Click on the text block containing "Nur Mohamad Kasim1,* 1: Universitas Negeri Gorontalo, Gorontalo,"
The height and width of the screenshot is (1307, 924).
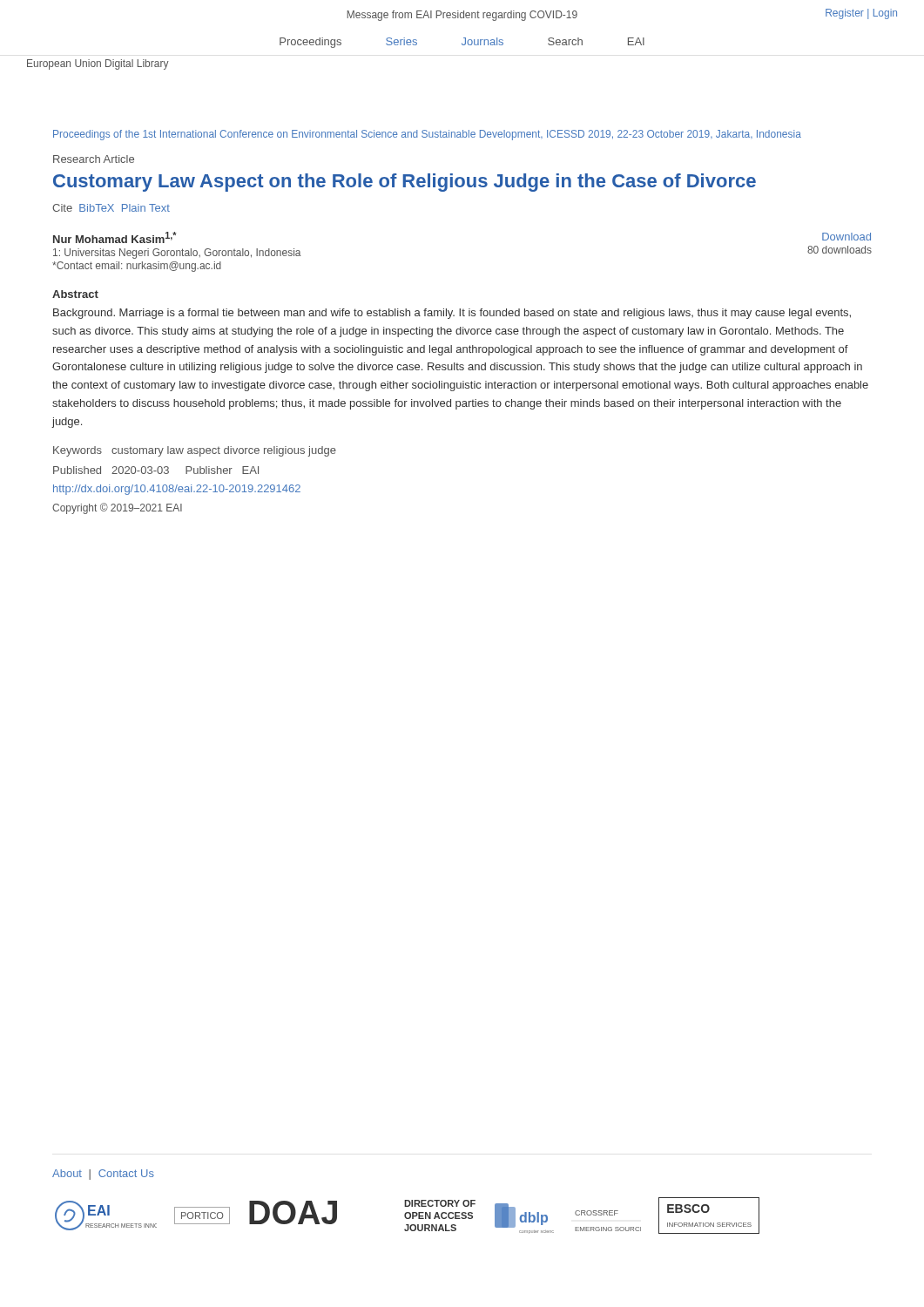pos(177,251)
